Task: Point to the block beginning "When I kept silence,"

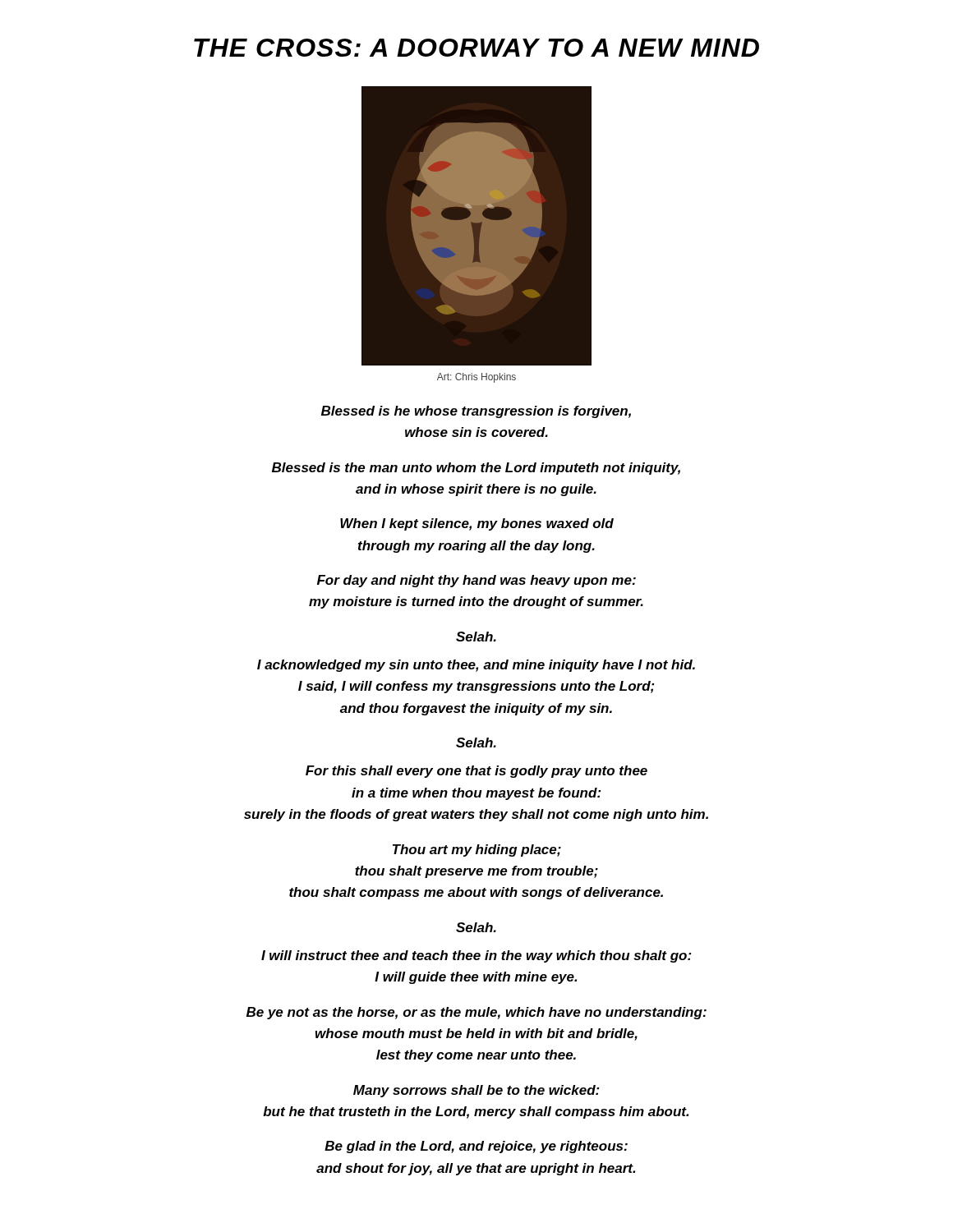Action: (476, 535)
